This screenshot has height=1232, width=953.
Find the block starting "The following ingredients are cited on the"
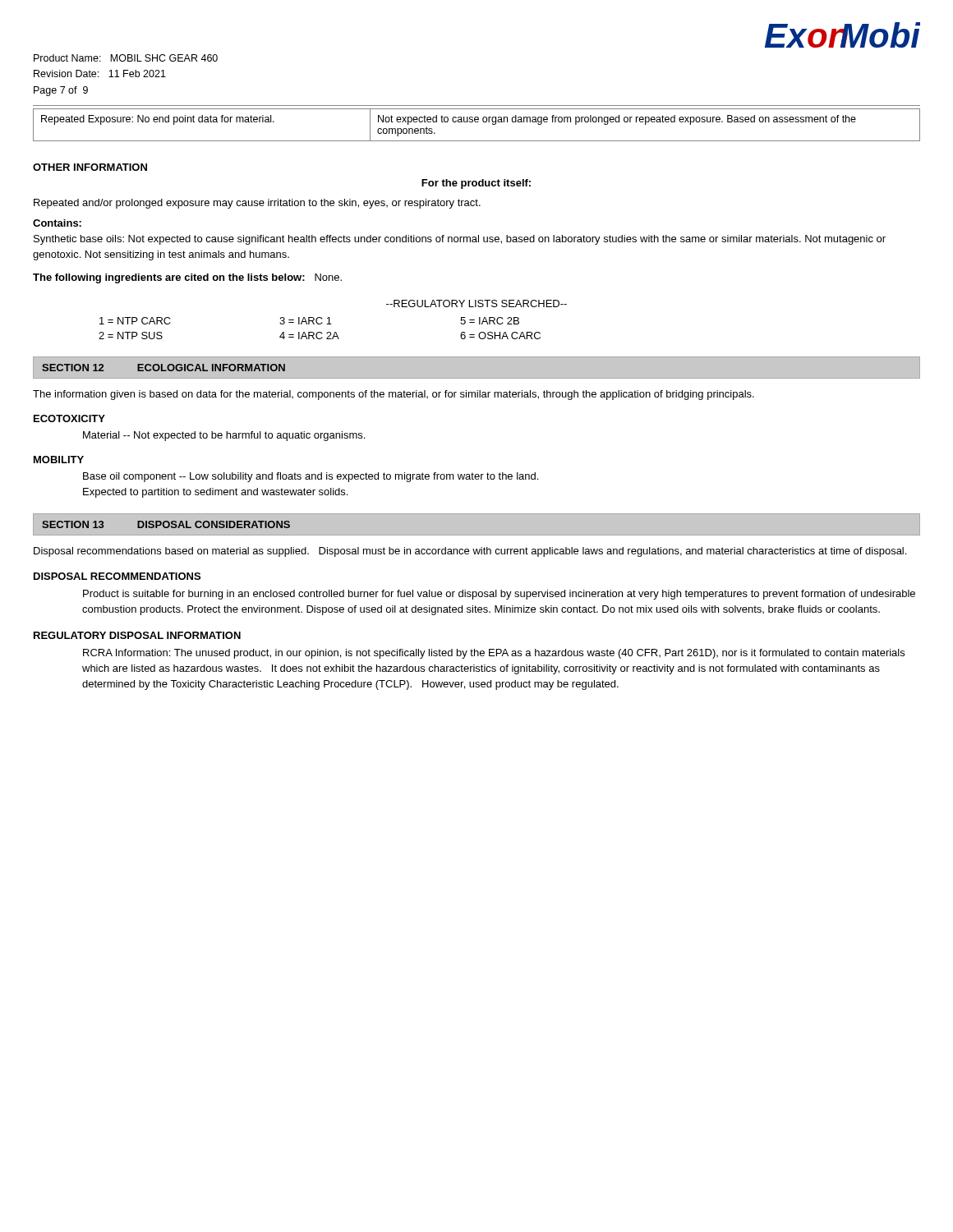pos(188,277)
